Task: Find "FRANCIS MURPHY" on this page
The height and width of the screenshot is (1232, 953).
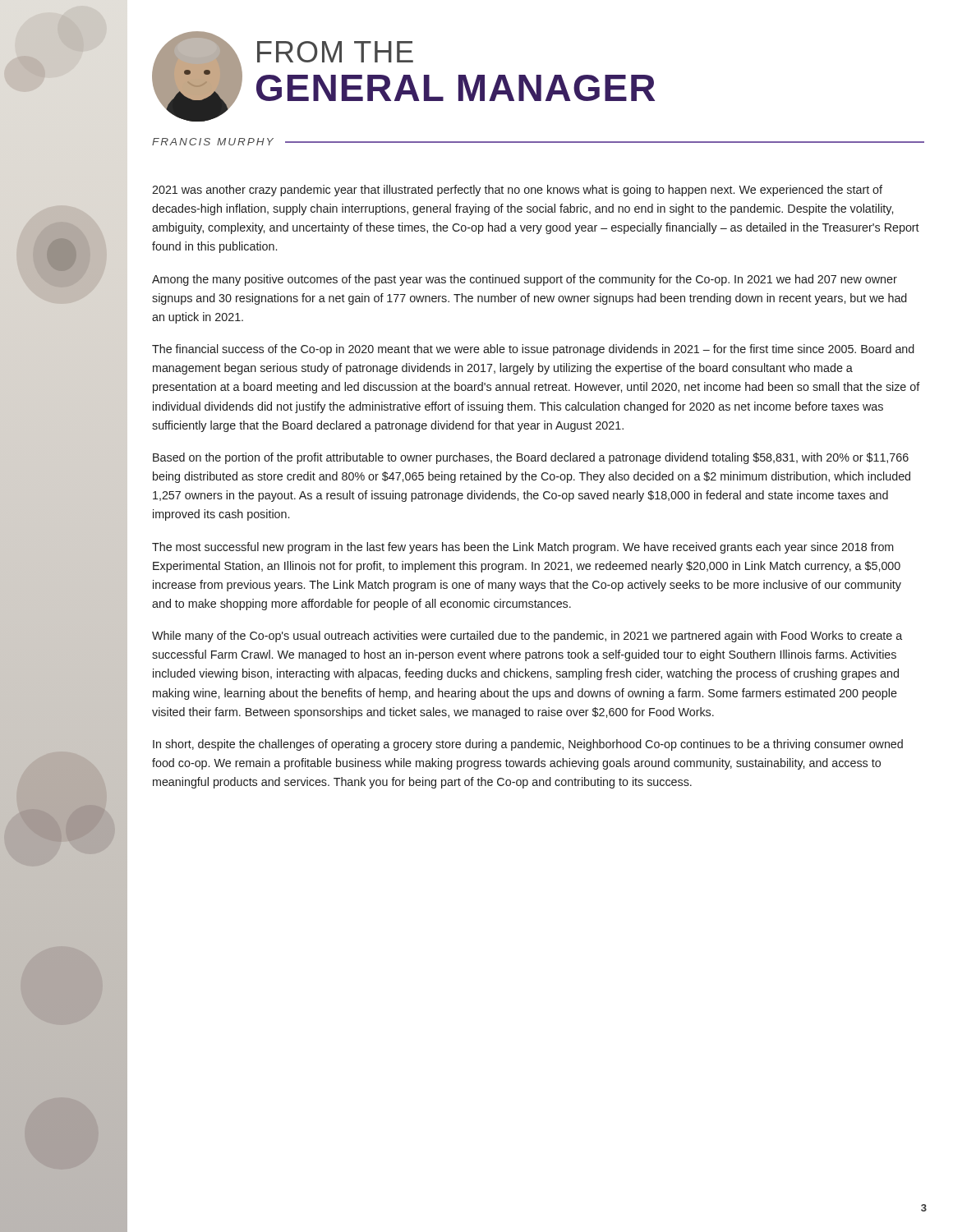Action: (538, 142)
